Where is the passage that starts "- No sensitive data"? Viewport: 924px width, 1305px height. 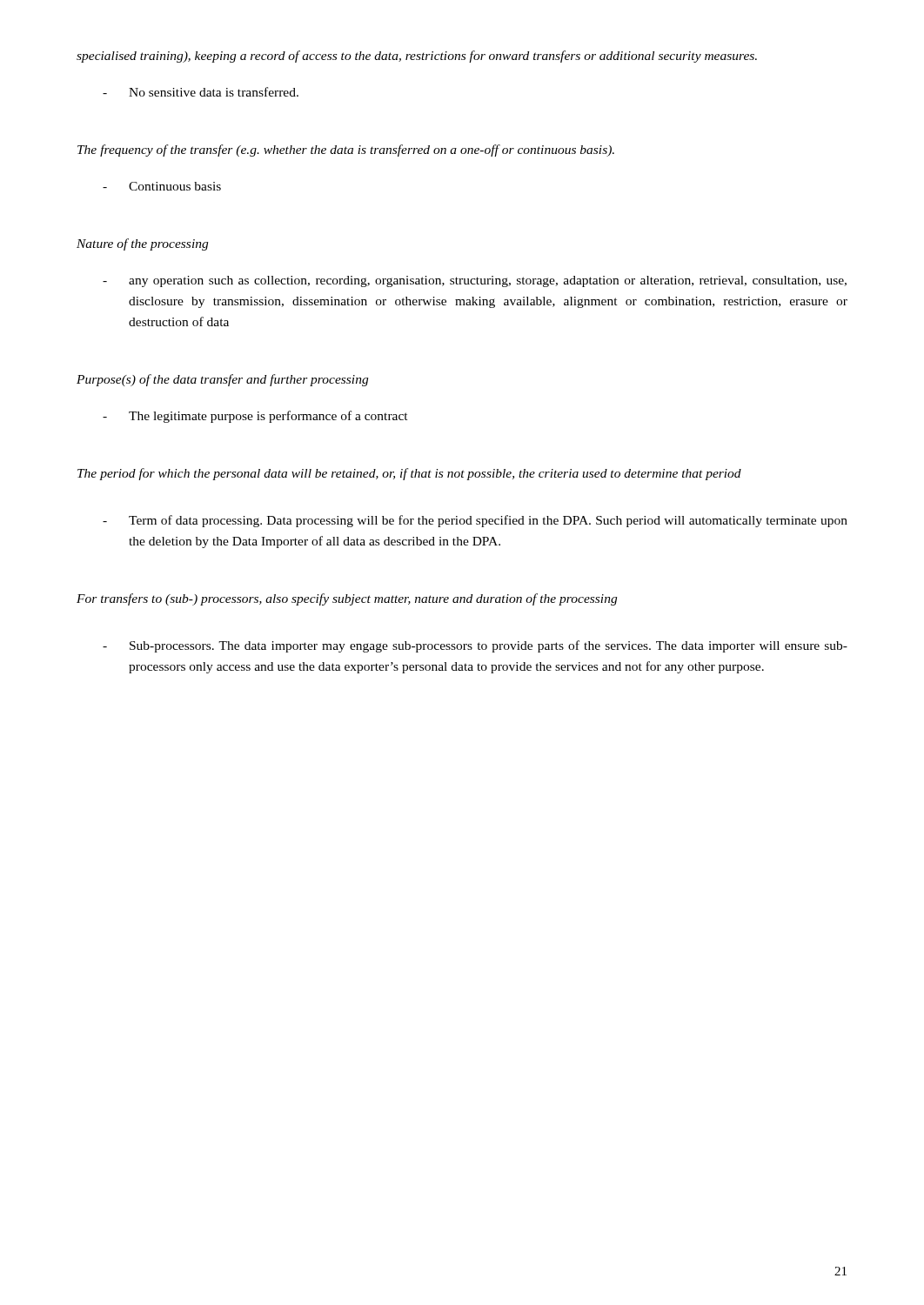[x=201, y=92]
